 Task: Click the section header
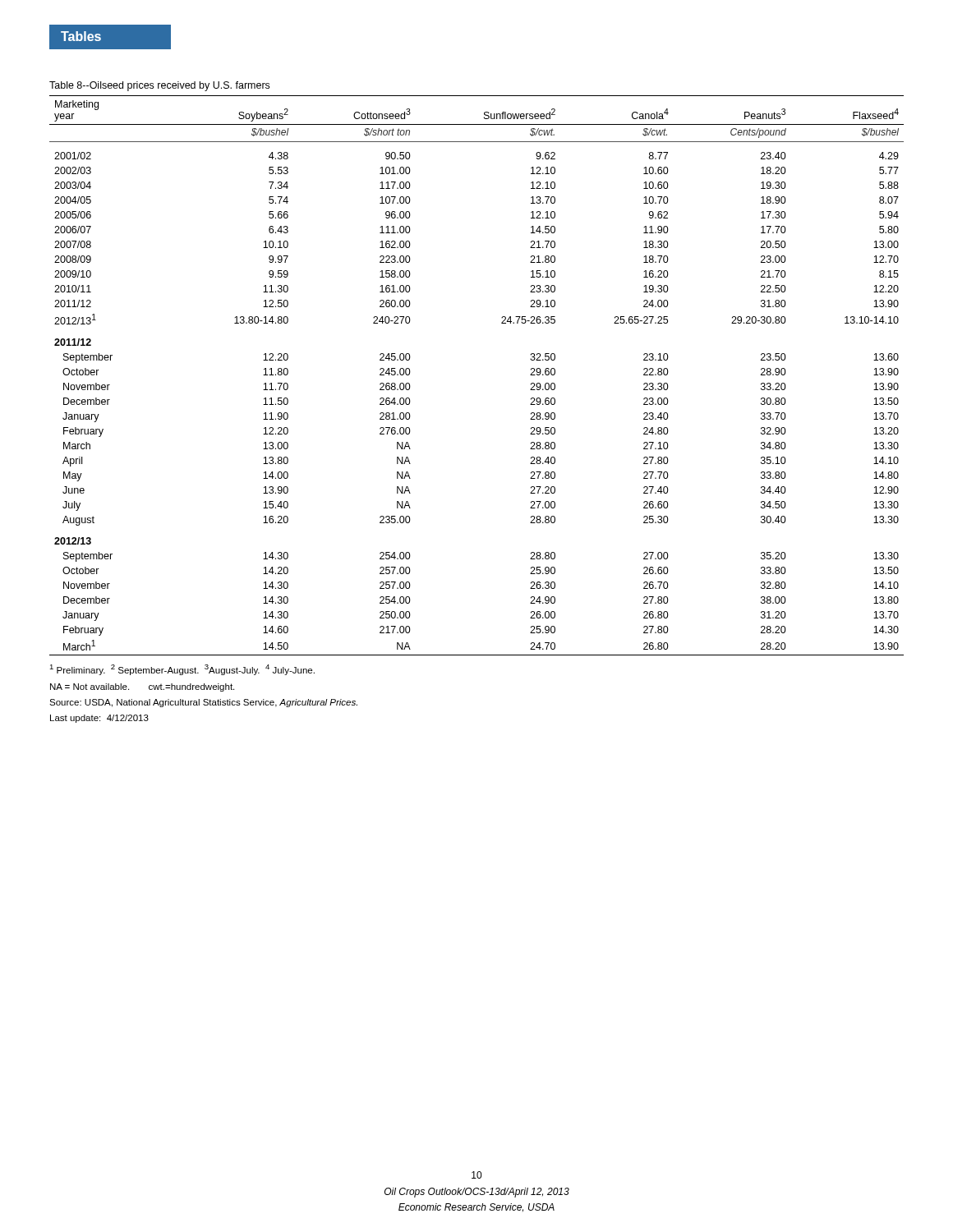pos(110,37)
